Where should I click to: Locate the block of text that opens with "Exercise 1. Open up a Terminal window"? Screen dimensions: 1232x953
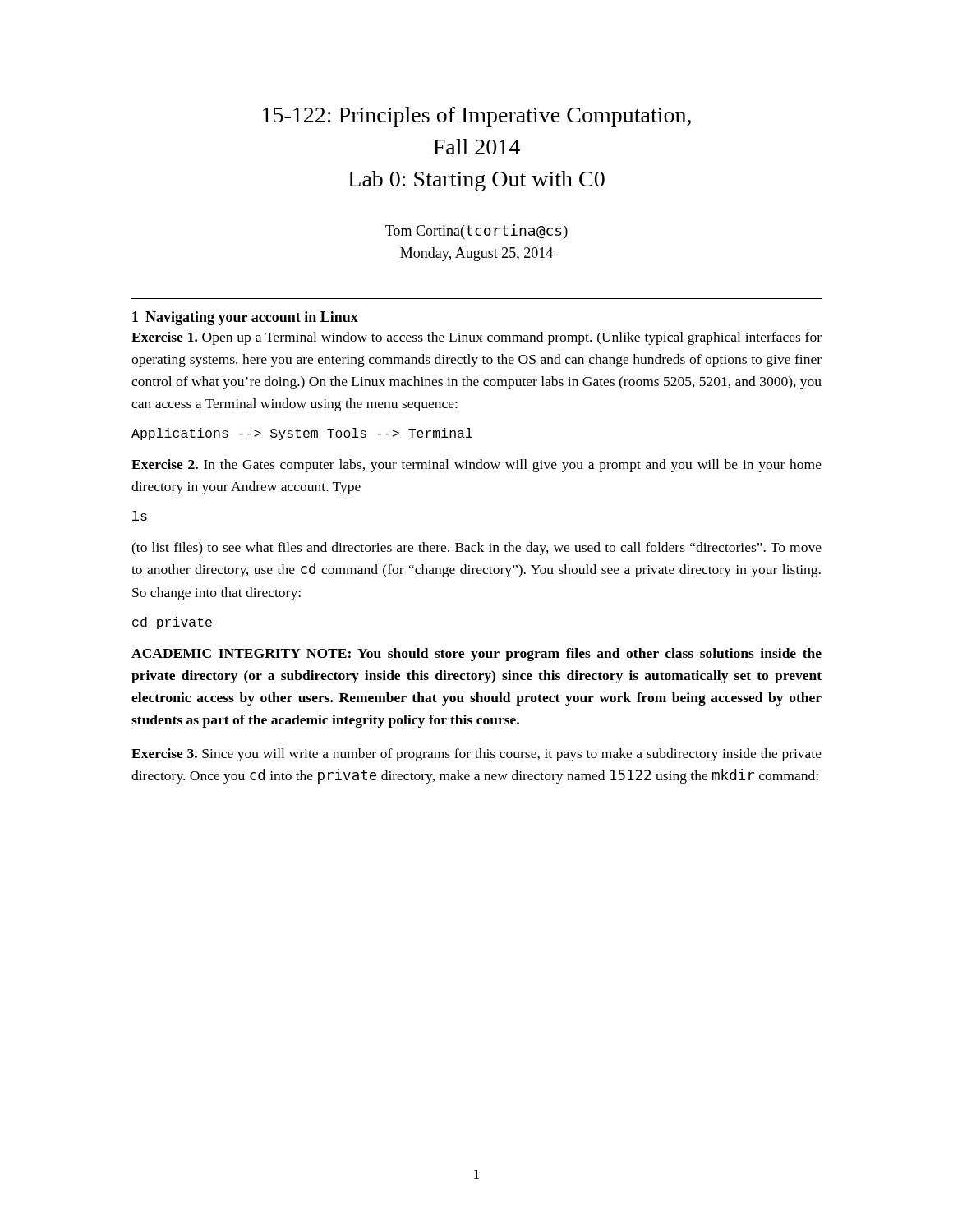[476, 370]
